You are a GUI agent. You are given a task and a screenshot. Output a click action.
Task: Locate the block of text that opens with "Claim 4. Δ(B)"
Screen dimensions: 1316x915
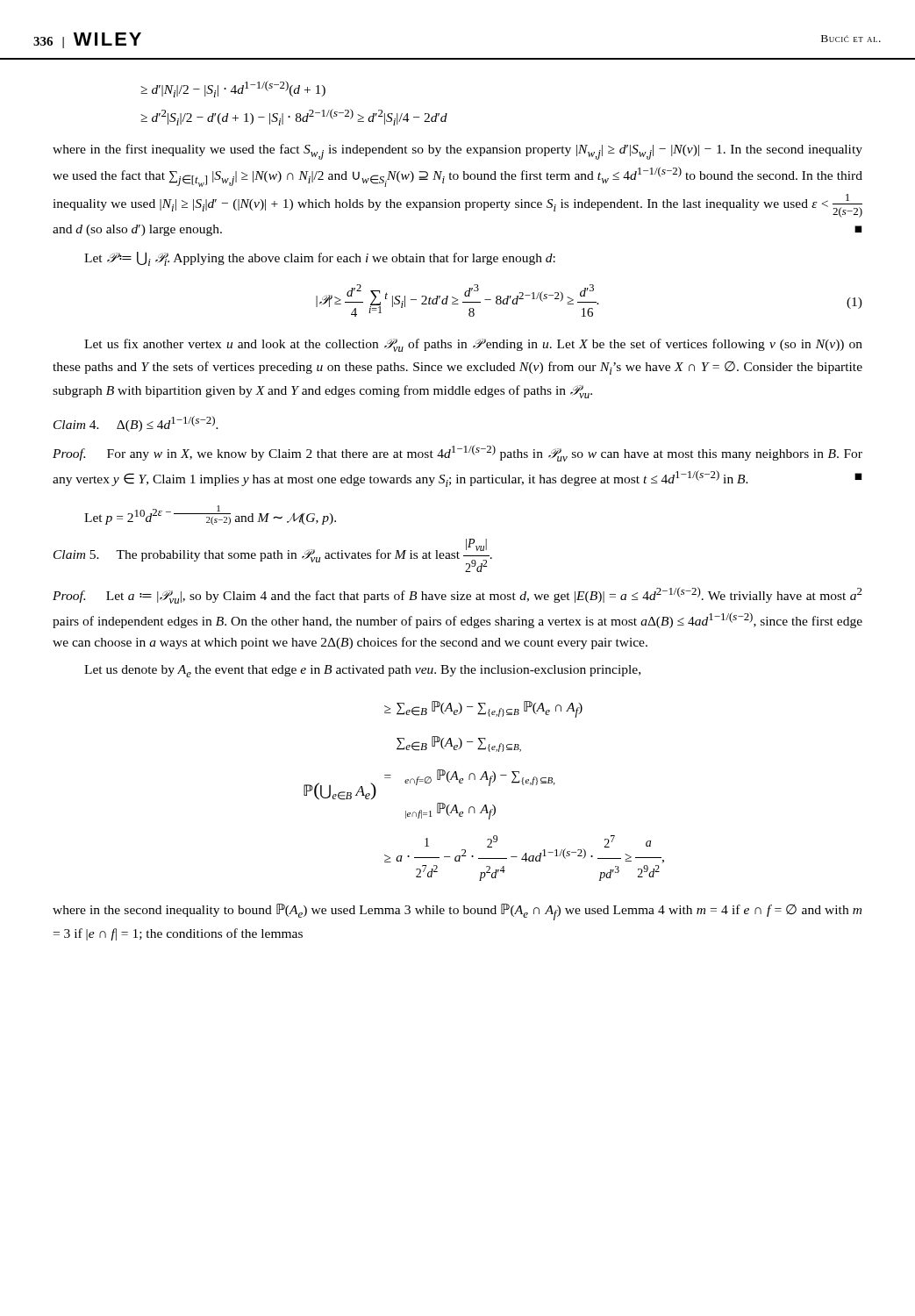tap(136, 423)
